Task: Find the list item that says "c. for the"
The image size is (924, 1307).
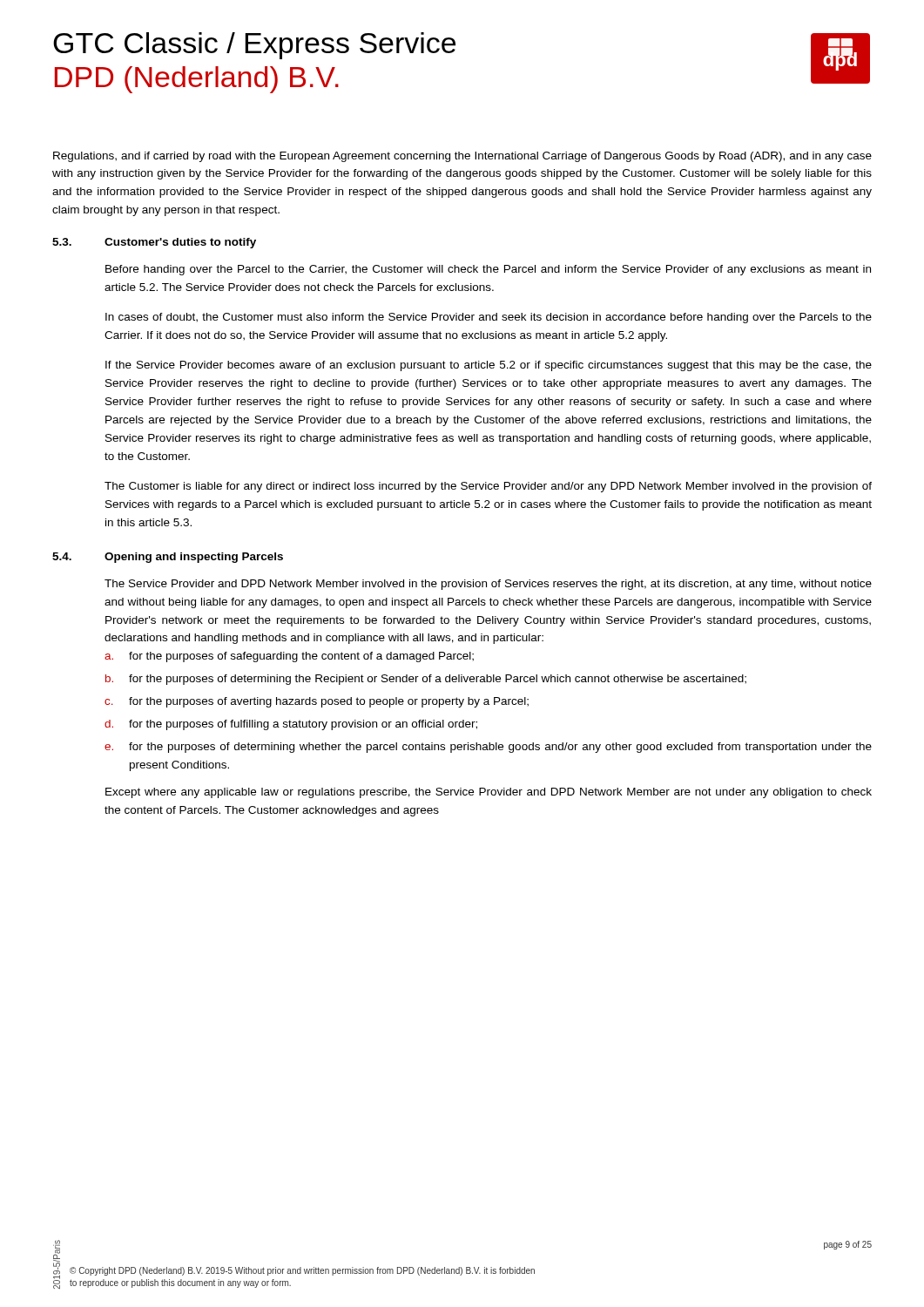Action: [x=488, y=702]
